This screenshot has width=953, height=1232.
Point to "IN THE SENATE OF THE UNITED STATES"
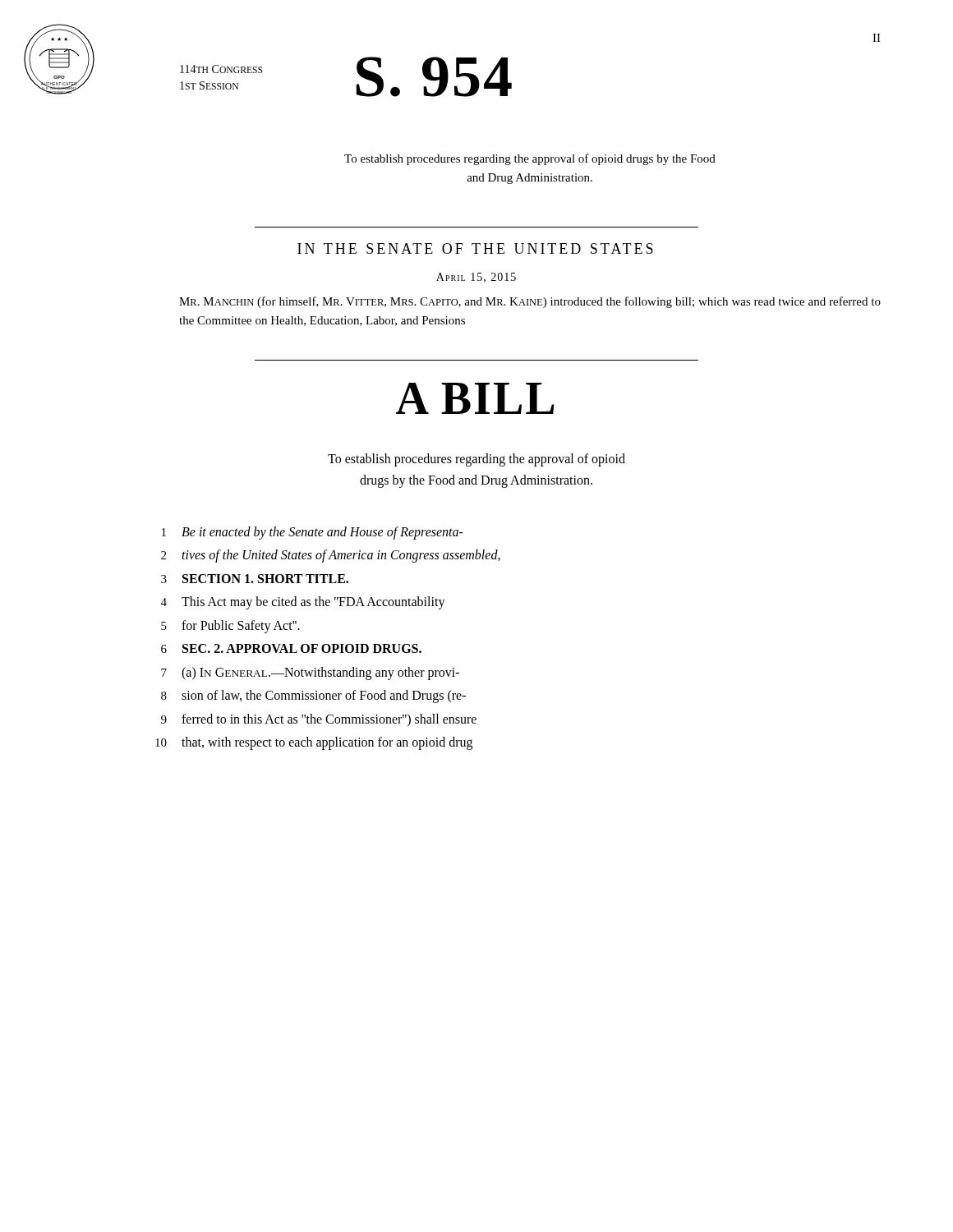pyautogui.click(x=476, y=249)
